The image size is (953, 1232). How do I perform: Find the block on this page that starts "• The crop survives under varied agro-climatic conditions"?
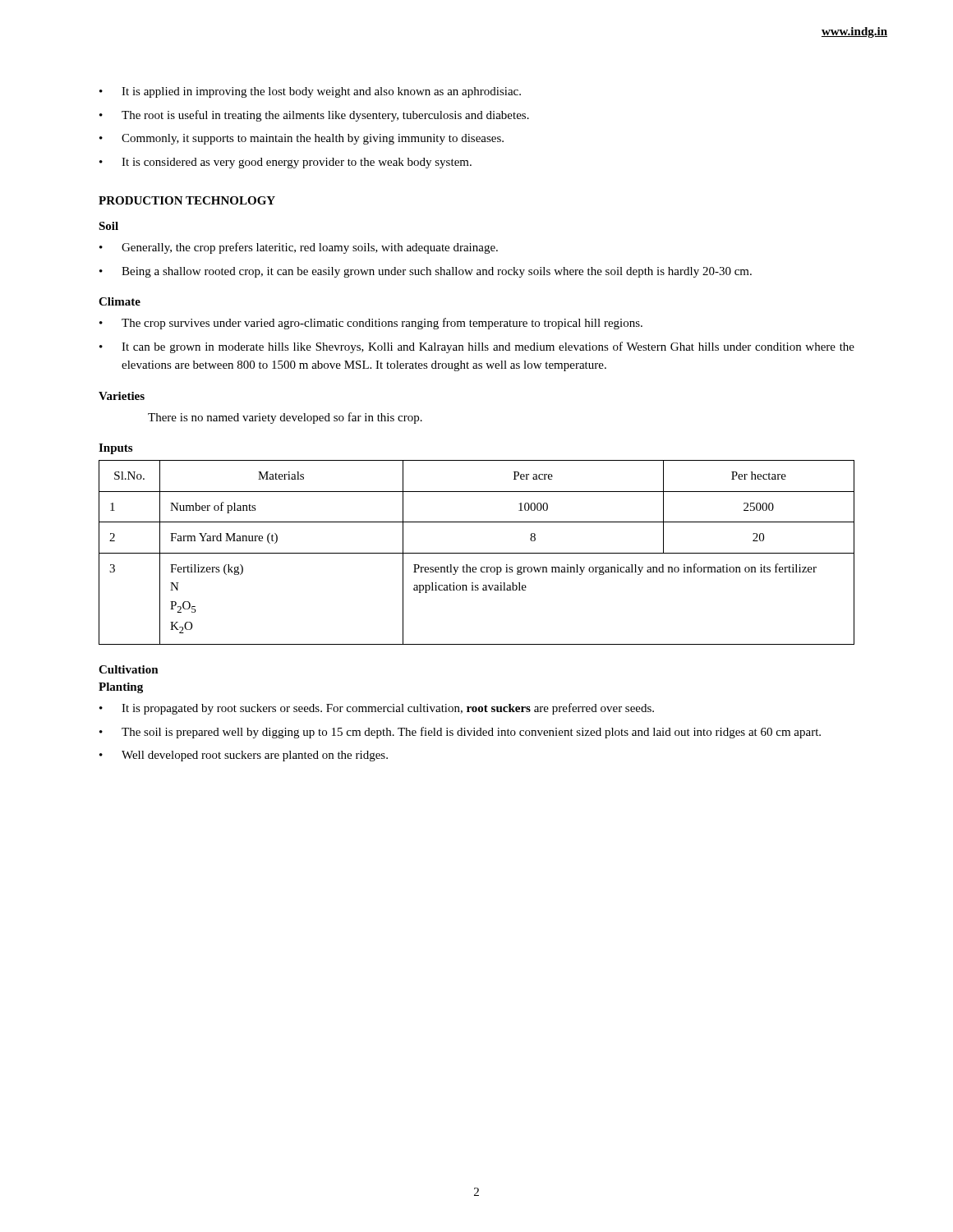click(x=476, y=323)
